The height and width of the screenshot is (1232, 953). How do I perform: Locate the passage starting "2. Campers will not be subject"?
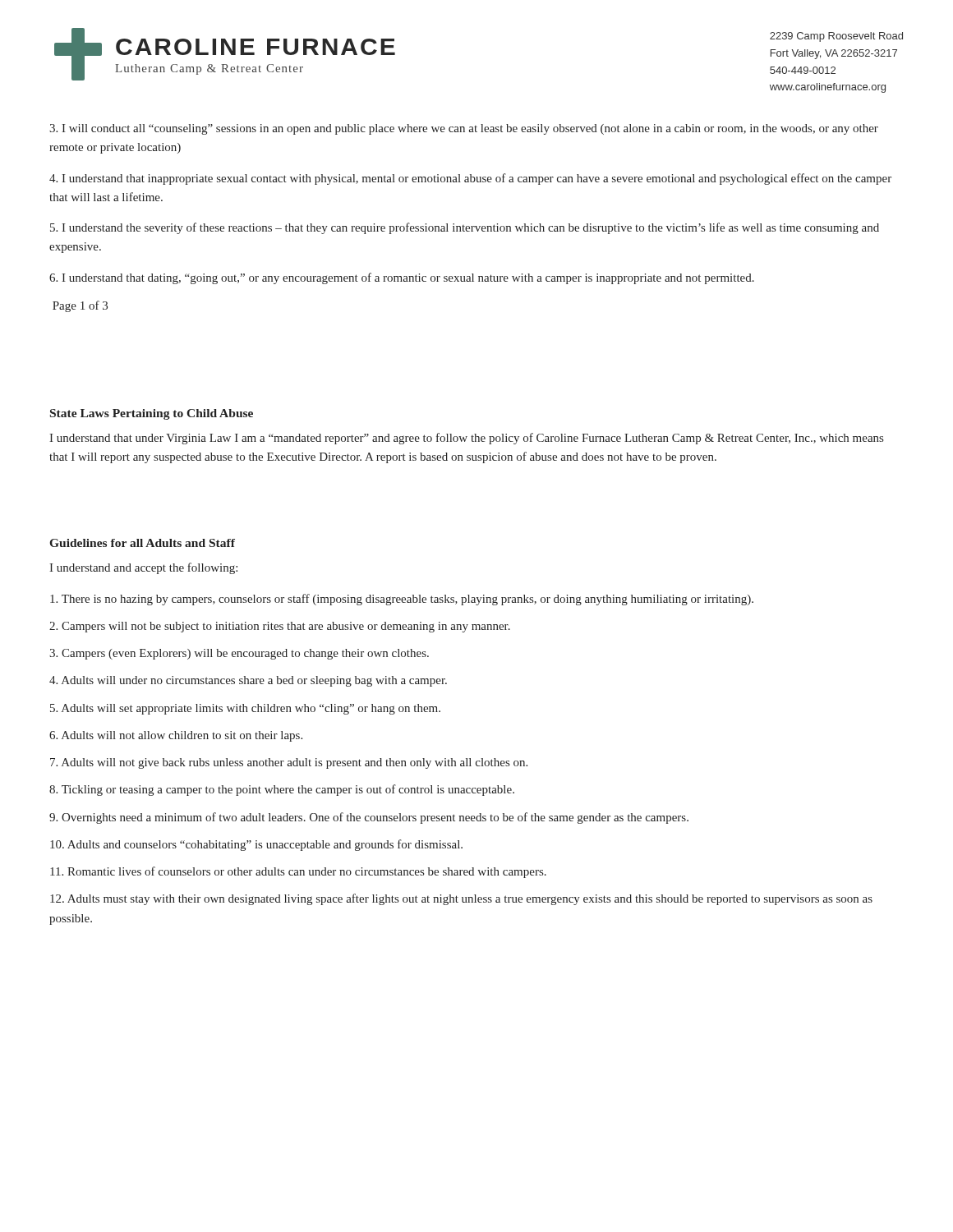pyautogui.click(x=280, y=626)
